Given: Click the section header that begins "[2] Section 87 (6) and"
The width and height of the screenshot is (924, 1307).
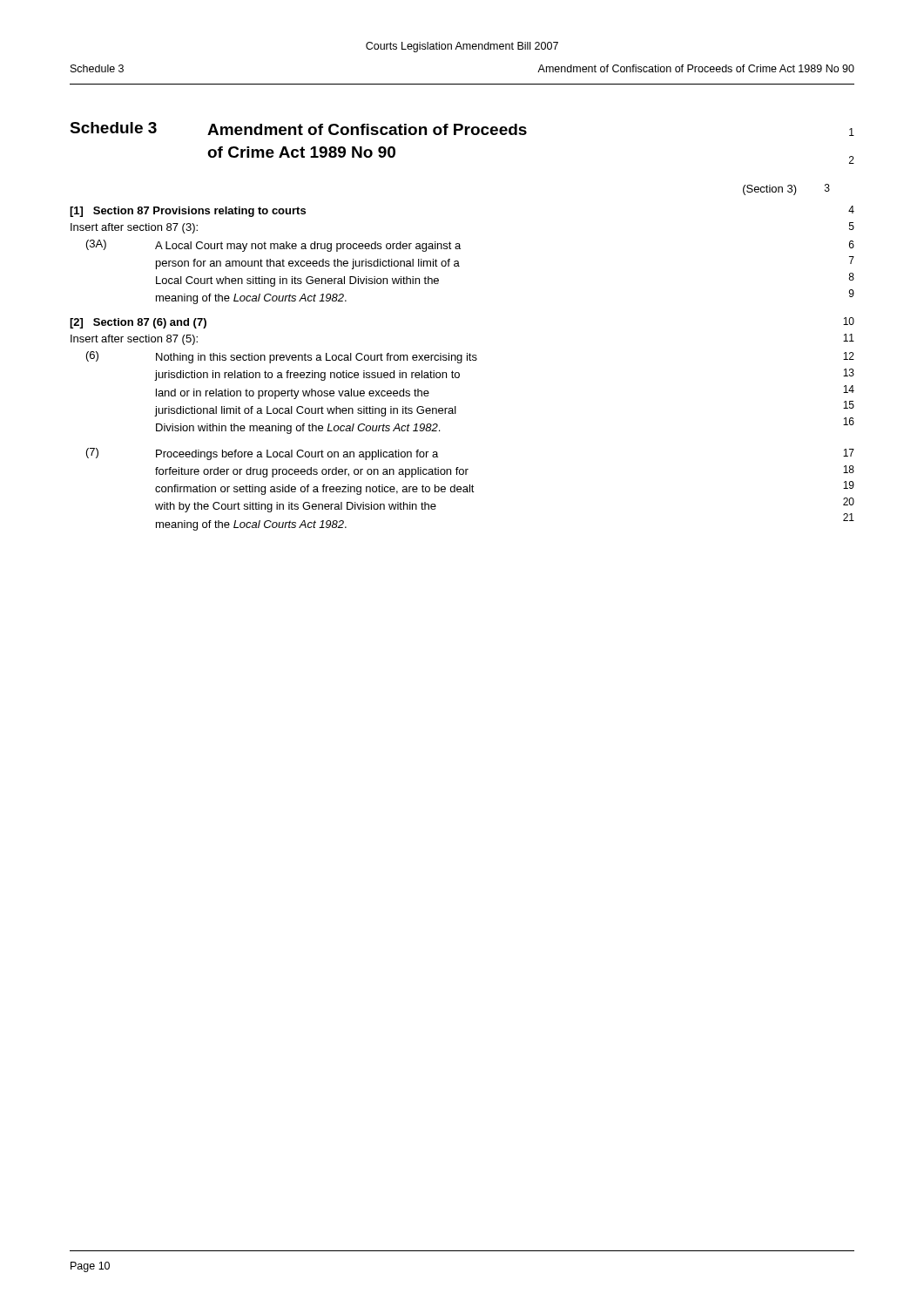Looking at the screenshot, I should click(140, 323).
